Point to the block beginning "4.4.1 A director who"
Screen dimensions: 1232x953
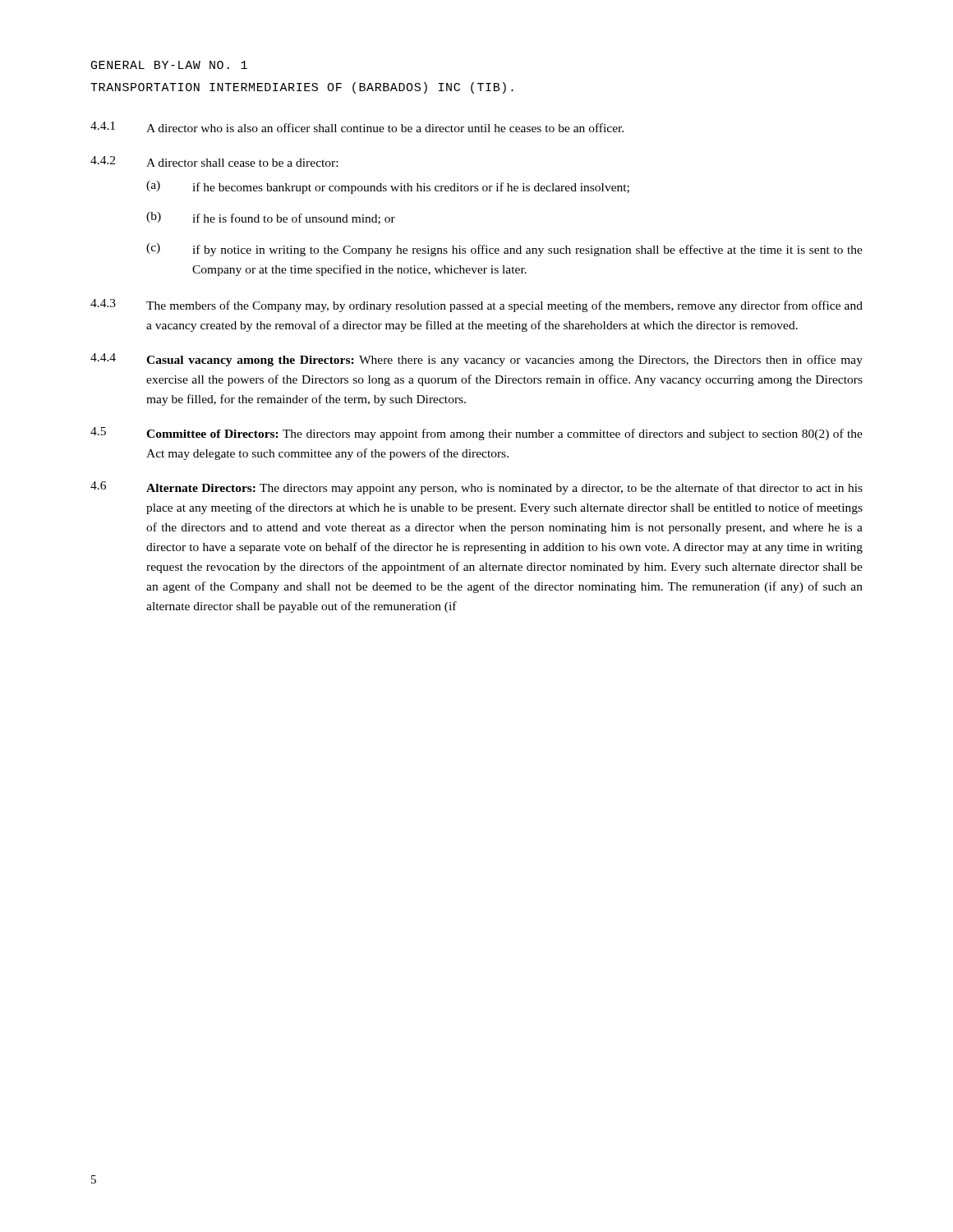[x=476, y=128]
